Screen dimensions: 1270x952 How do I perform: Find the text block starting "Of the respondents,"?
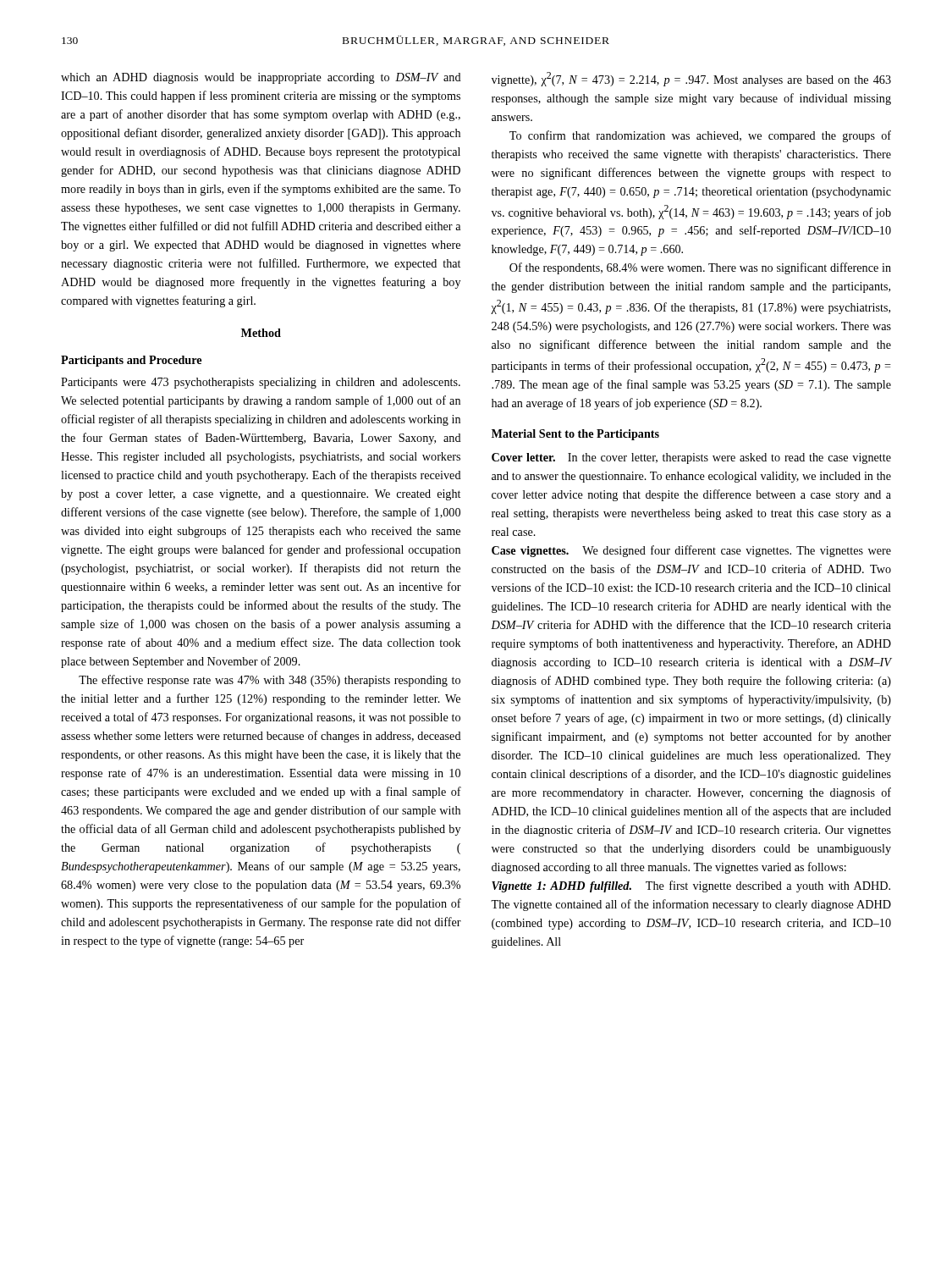[691, 335]
